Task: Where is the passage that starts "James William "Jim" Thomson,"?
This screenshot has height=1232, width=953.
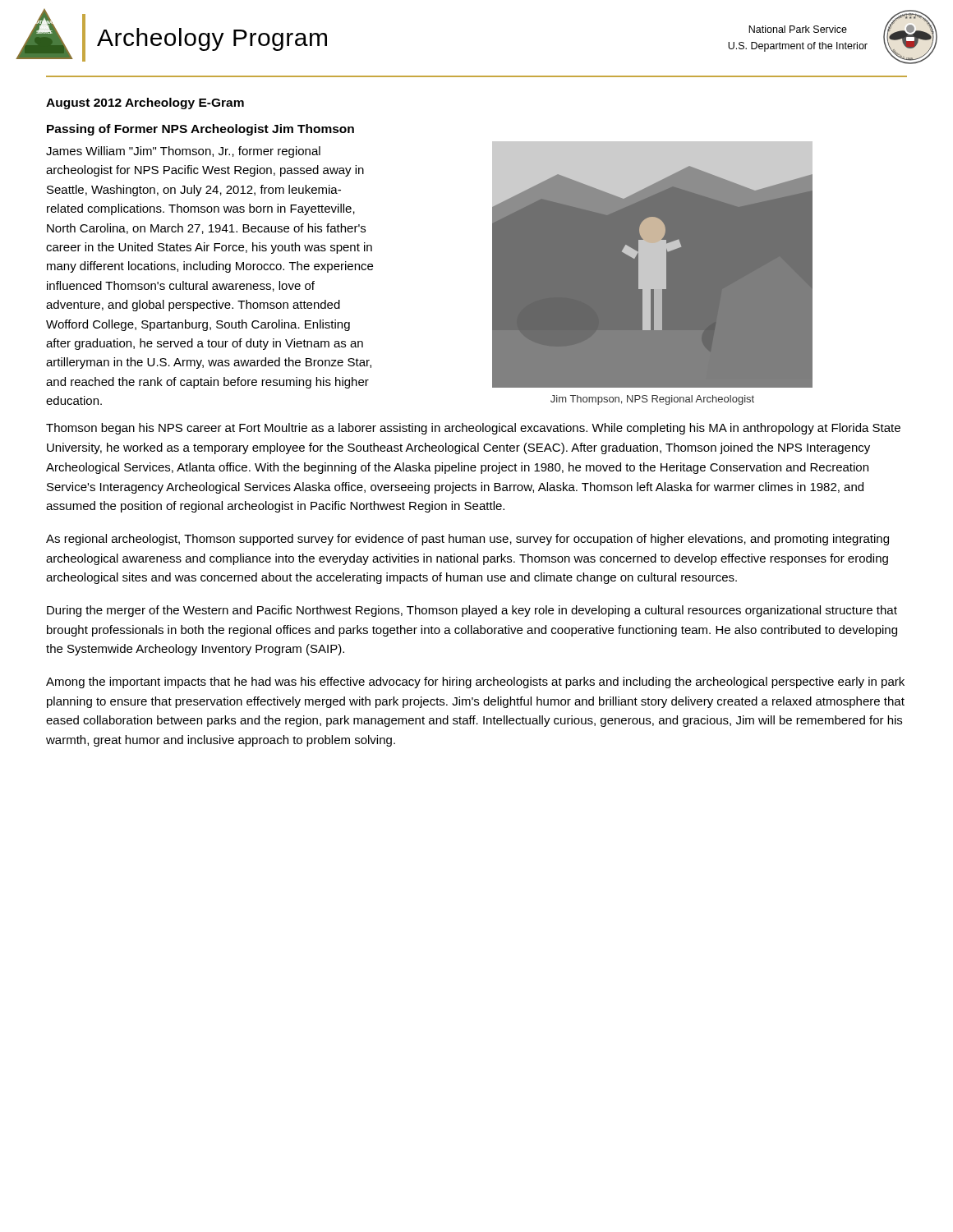Action: click(x=210, y=276)
